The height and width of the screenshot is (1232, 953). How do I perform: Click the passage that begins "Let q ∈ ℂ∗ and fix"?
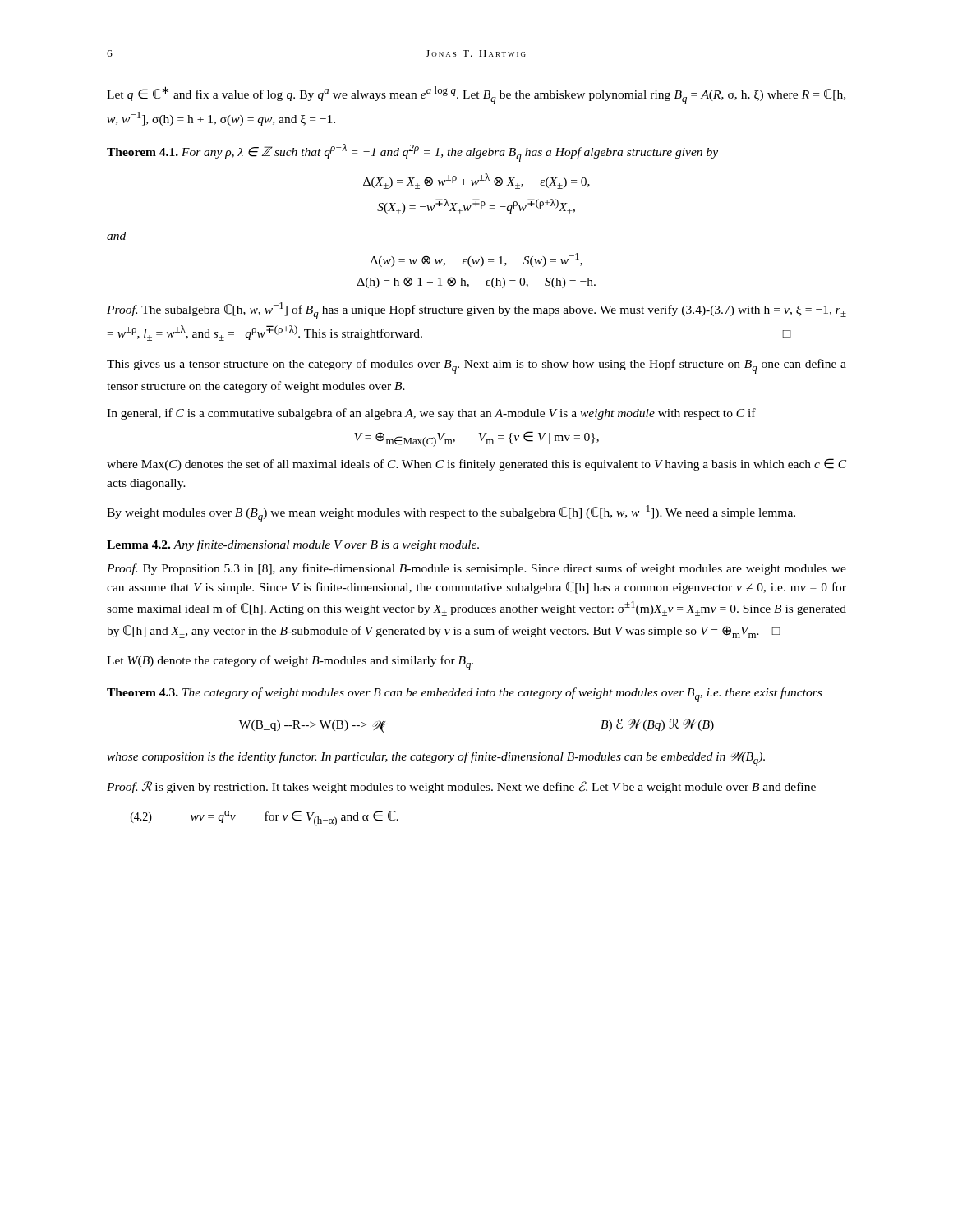tap(476, 105)
